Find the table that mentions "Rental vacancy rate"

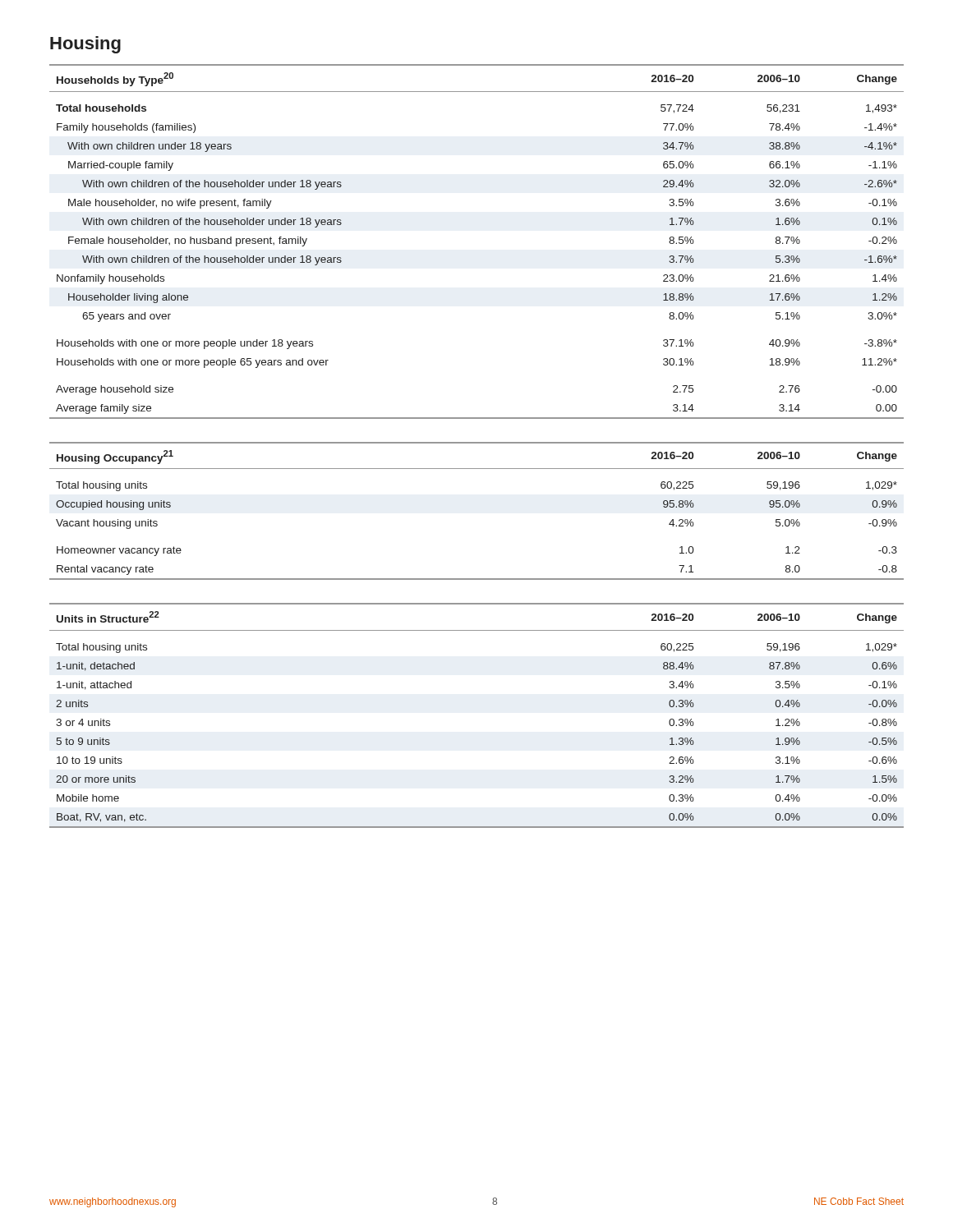pyautogui.click(x=476, y=511)
